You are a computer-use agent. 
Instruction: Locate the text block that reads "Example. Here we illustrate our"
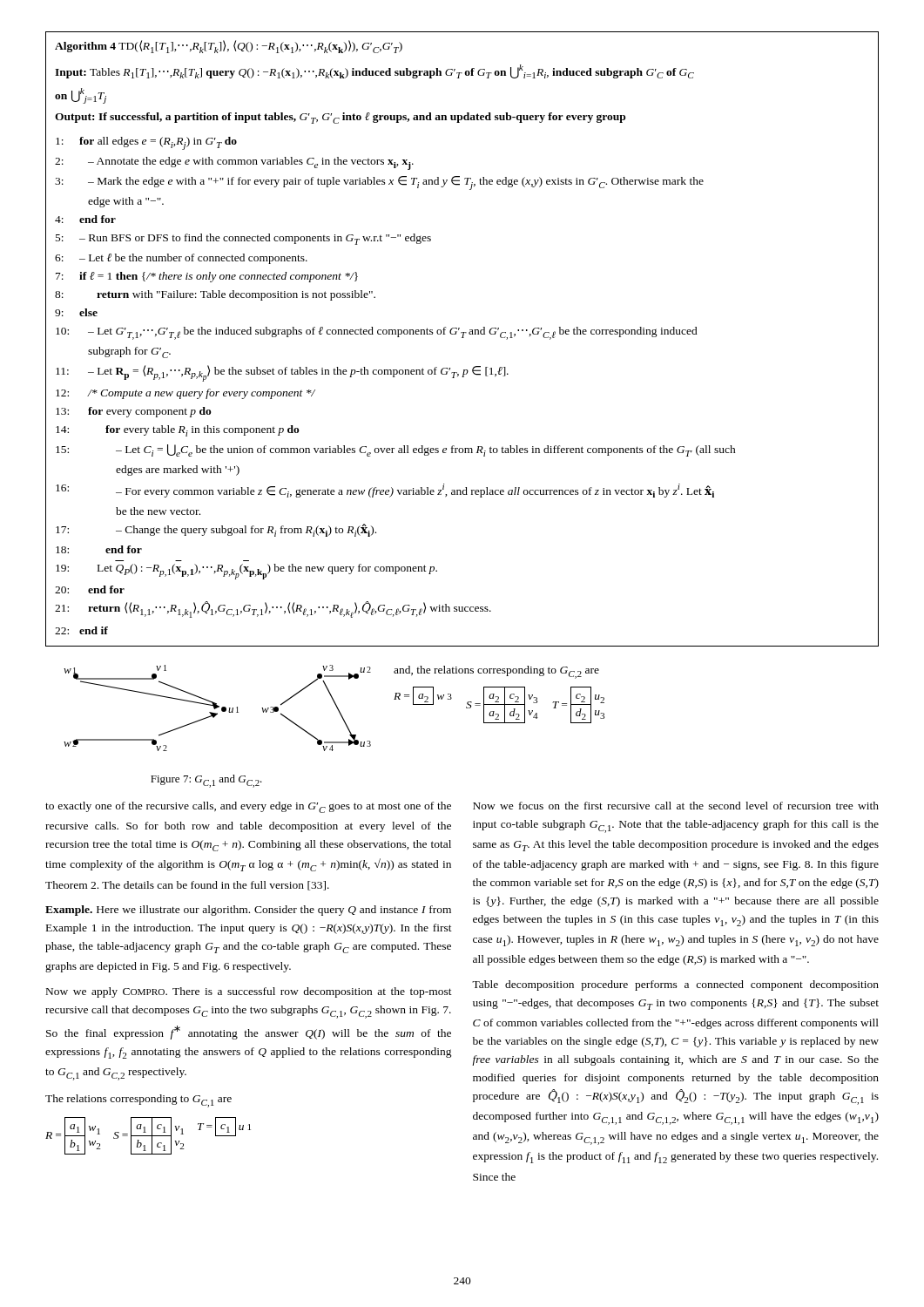(x=248, y=938)
